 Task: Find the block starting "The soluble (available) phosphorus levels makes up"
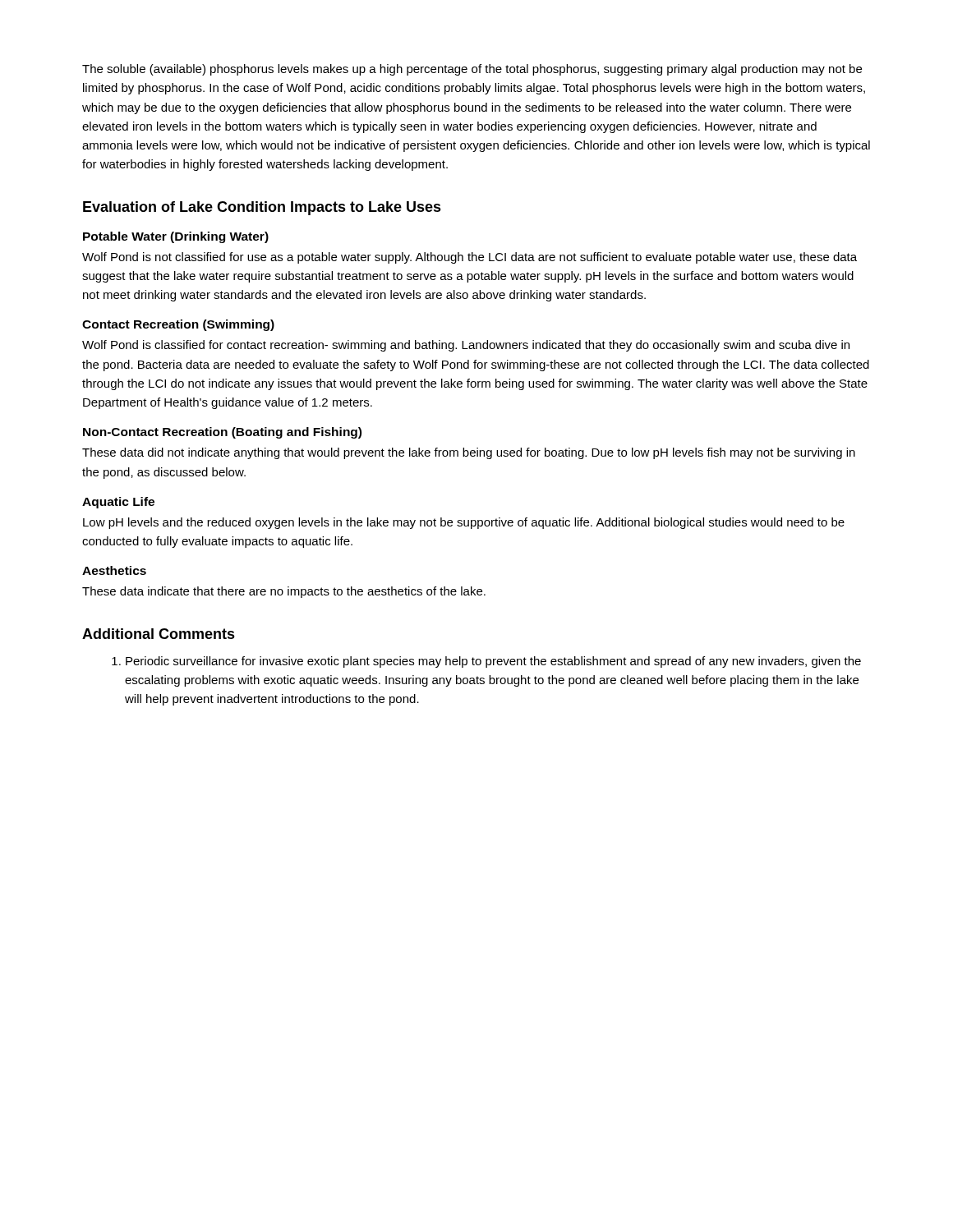[476, 116]
